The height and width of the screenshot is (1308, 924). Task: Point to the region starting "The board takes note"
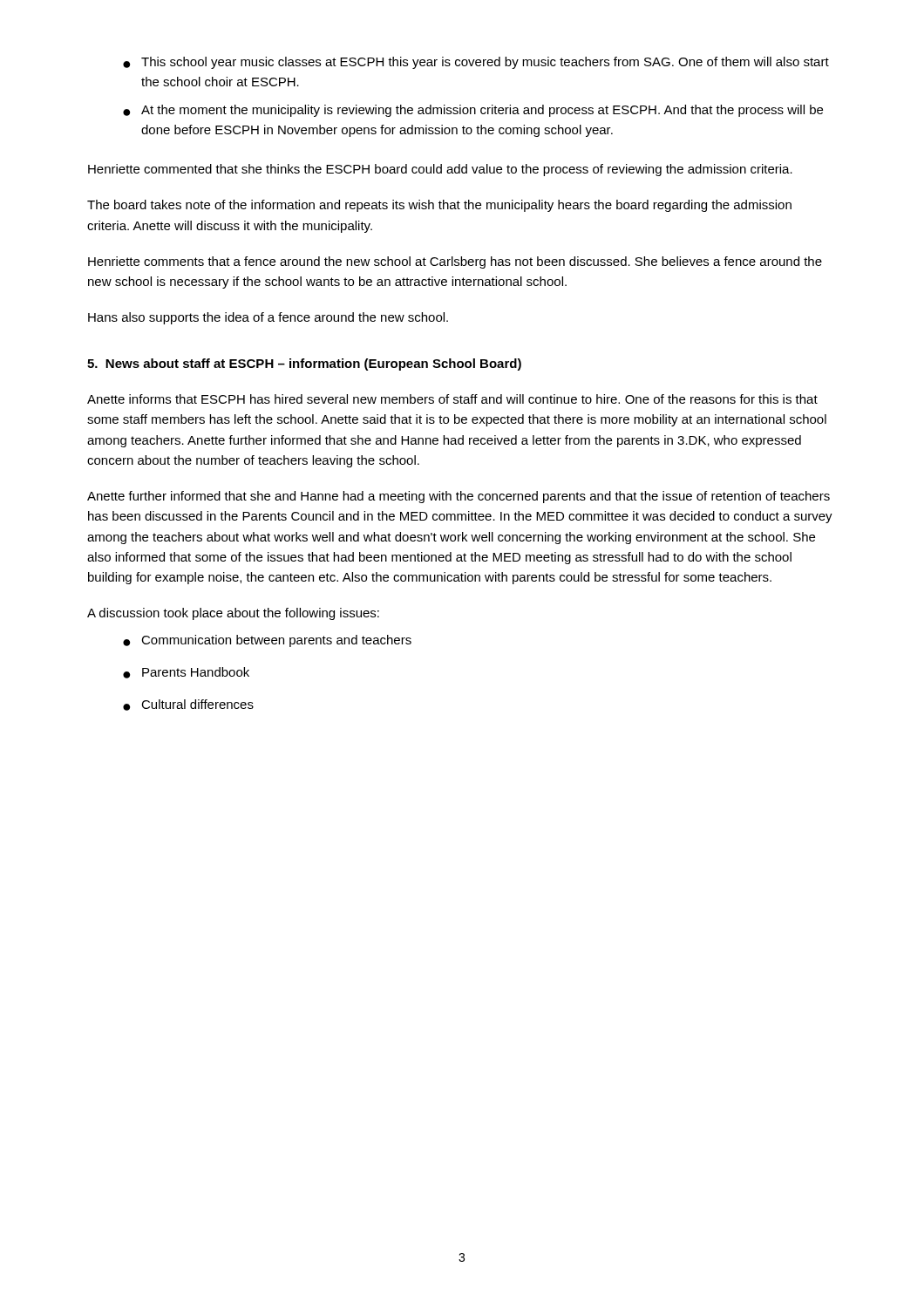[x=440, y=215]
